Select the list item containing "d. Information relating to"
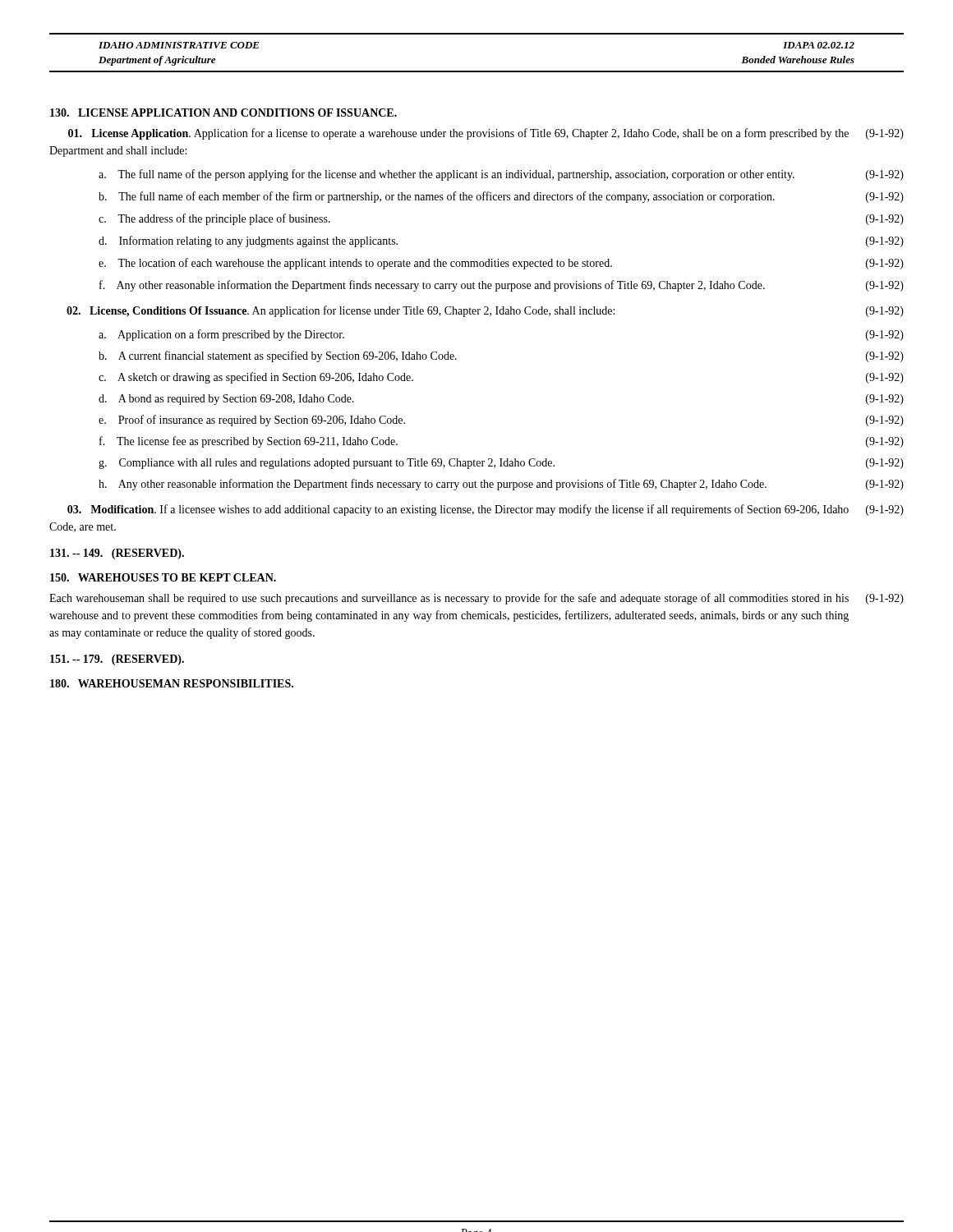Screen dimensions: 1232x953 [247, 241]
